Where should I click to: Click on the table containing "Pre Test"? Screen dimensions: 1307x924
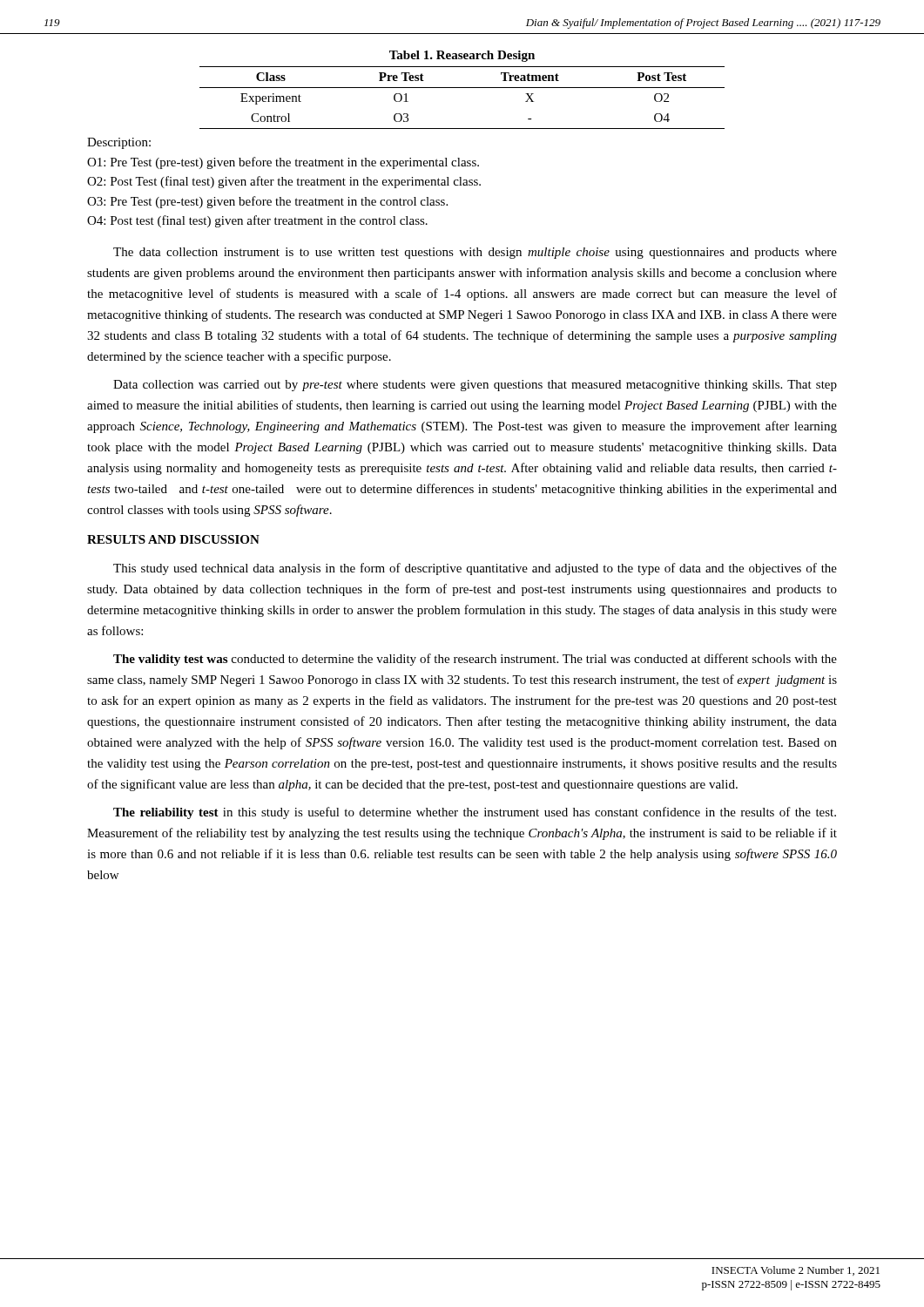(x=462, y=98)
